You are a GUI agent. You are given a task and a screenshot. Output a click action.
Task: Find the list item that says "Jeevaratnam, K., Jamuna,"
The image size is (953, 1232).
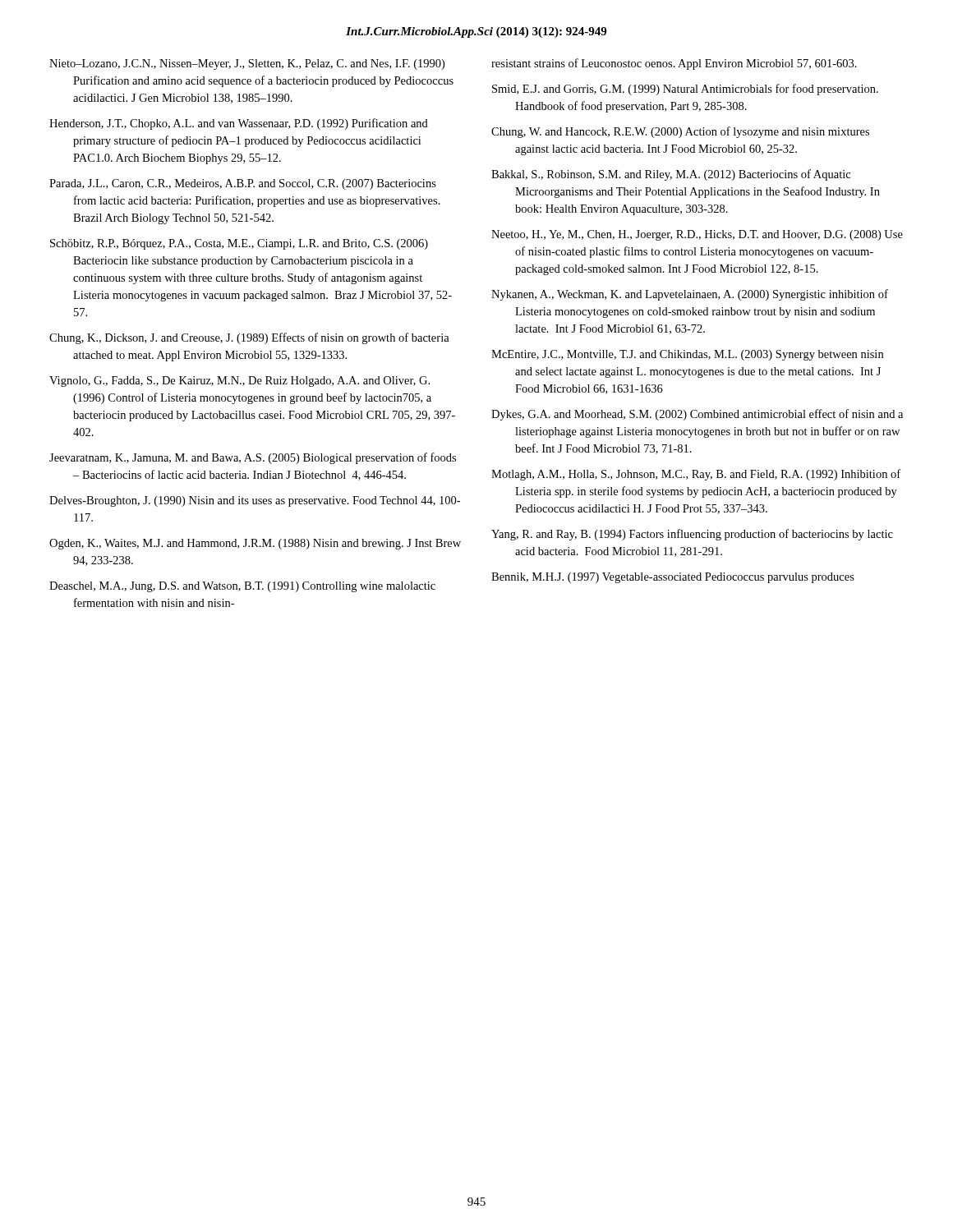[x=253, y=466]
